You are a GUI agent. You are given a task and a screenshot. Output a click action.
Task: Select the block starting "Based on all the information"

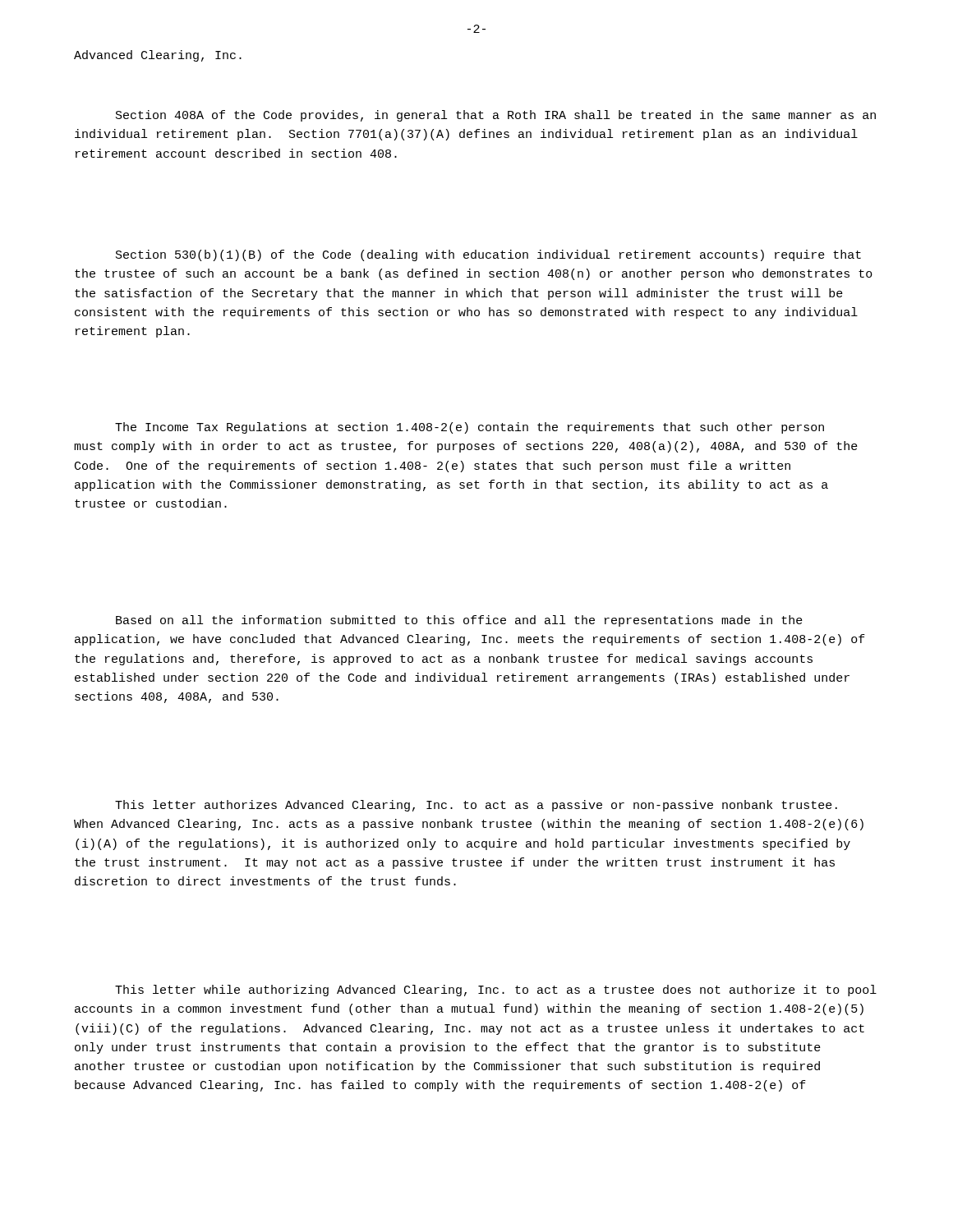point(476,660)
